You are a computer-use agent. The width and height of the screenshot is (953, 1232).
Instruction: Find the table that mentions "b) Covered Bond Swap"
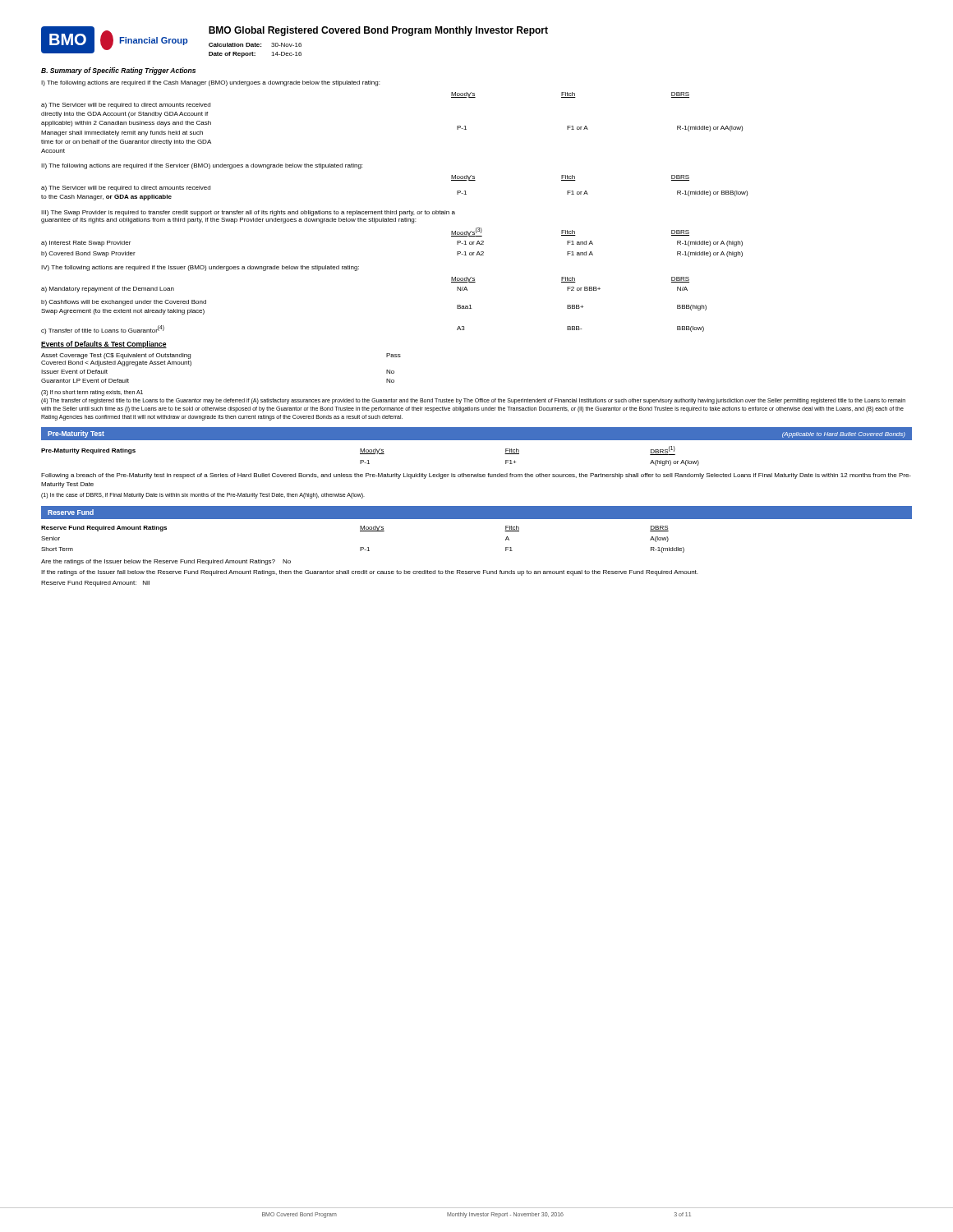tap(476, 243)
